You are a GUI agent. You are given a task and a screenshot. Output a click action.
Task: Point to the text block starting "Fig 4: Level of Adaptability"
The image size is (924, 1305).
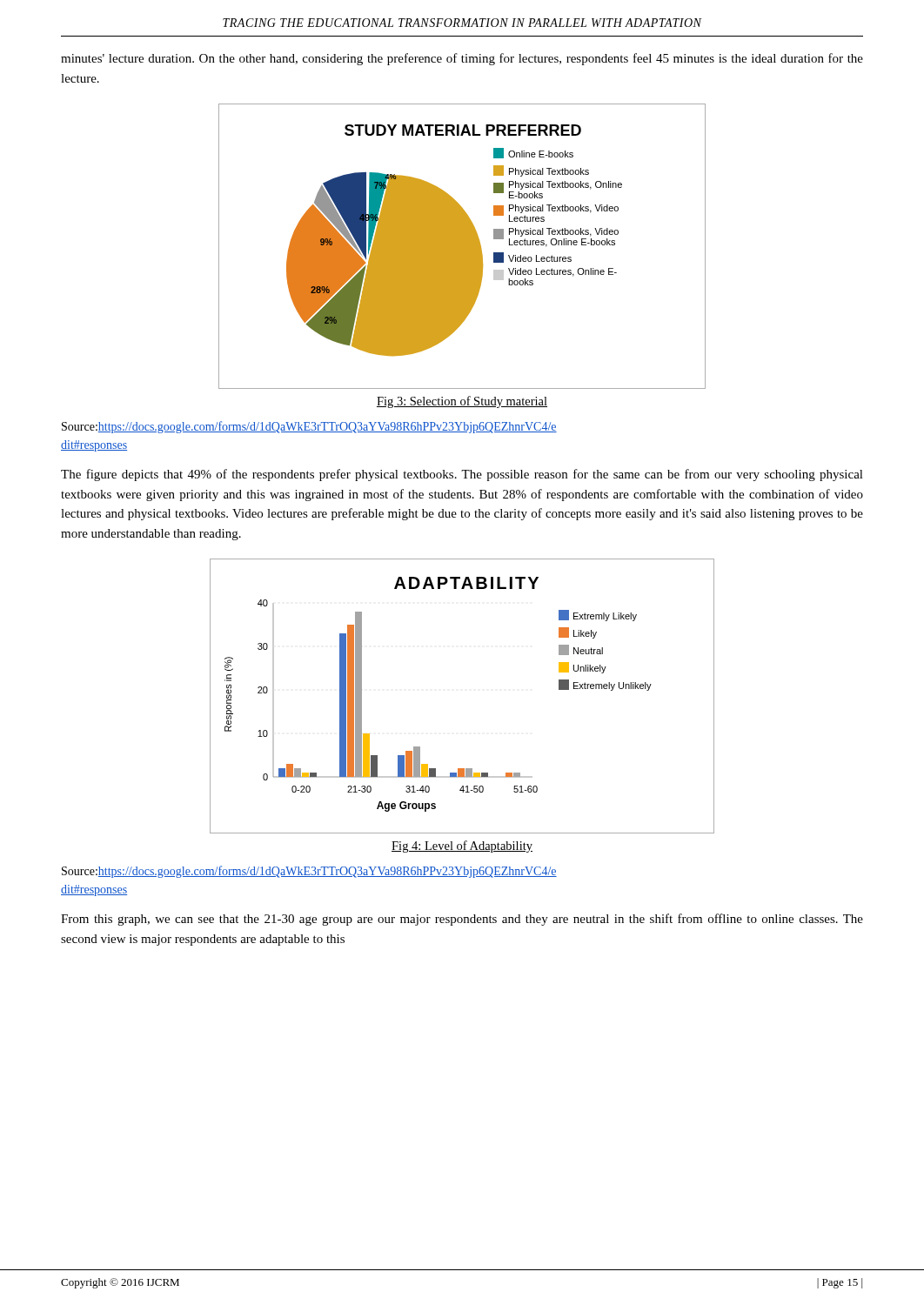[462, 846]
